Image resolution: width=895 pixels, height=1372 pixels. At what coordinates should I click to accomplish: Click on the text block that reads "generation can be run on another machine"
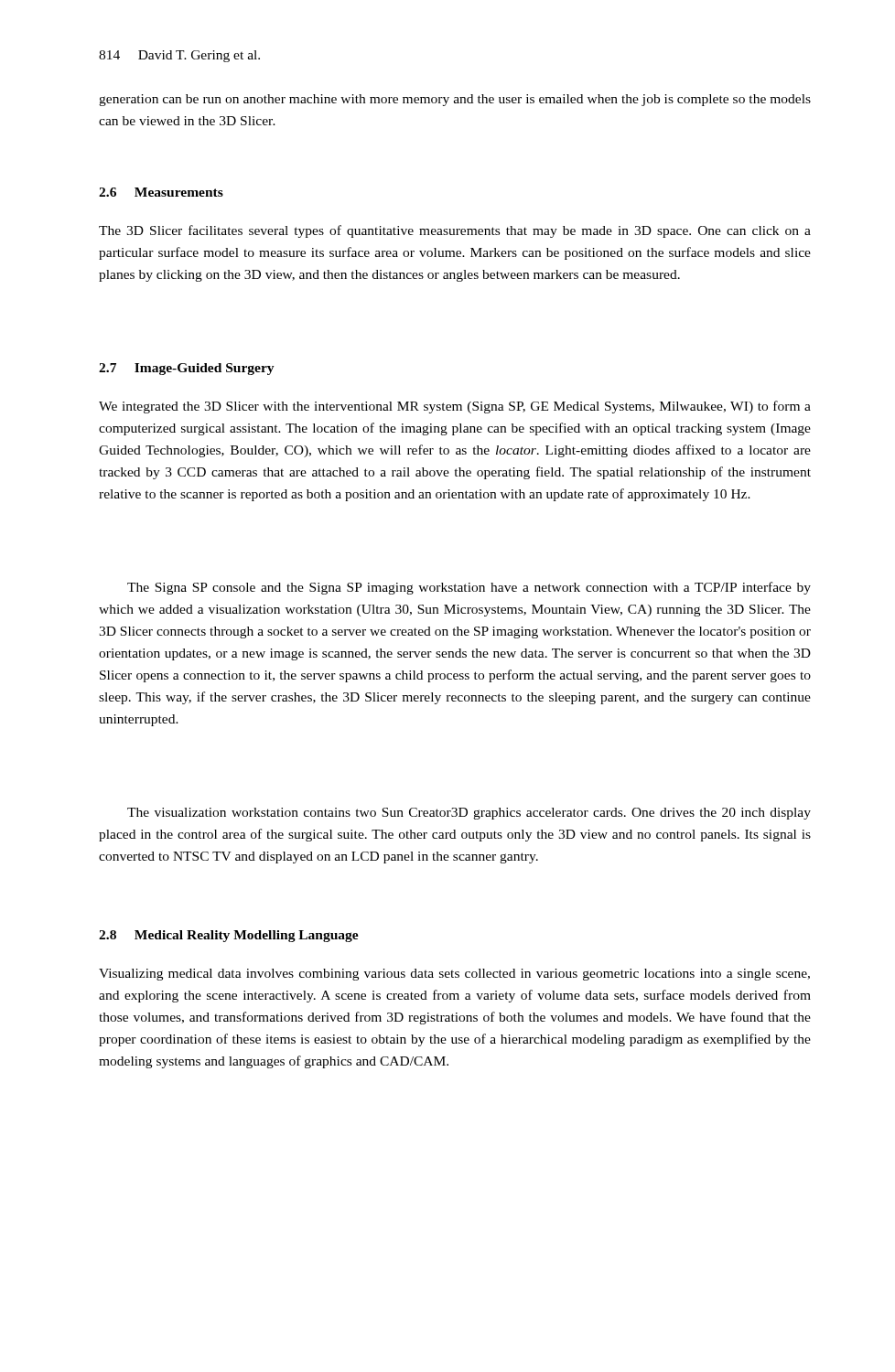tap(455, 109)
